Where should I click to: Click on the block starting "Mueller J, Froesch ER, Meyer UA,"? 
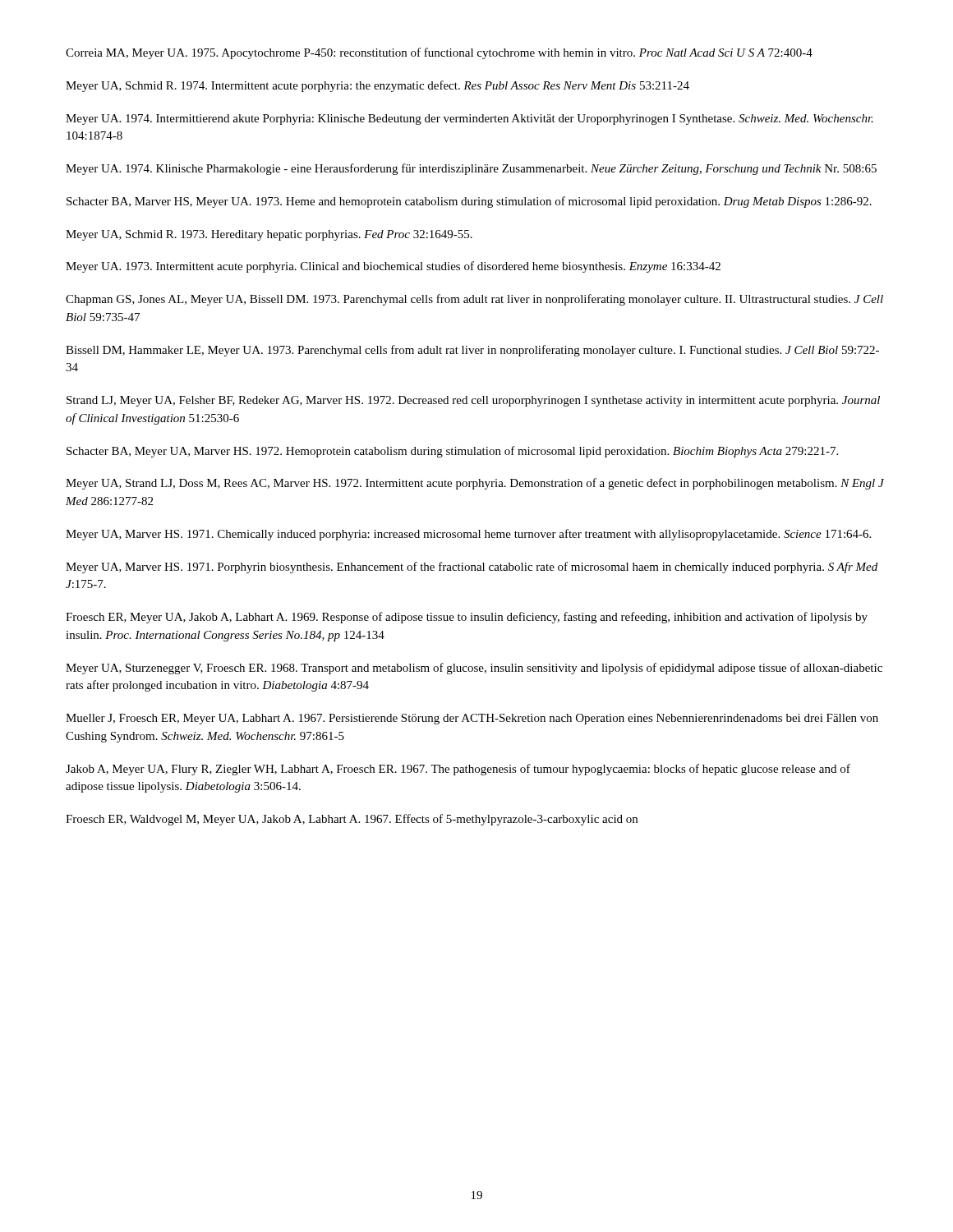[472, 727]
